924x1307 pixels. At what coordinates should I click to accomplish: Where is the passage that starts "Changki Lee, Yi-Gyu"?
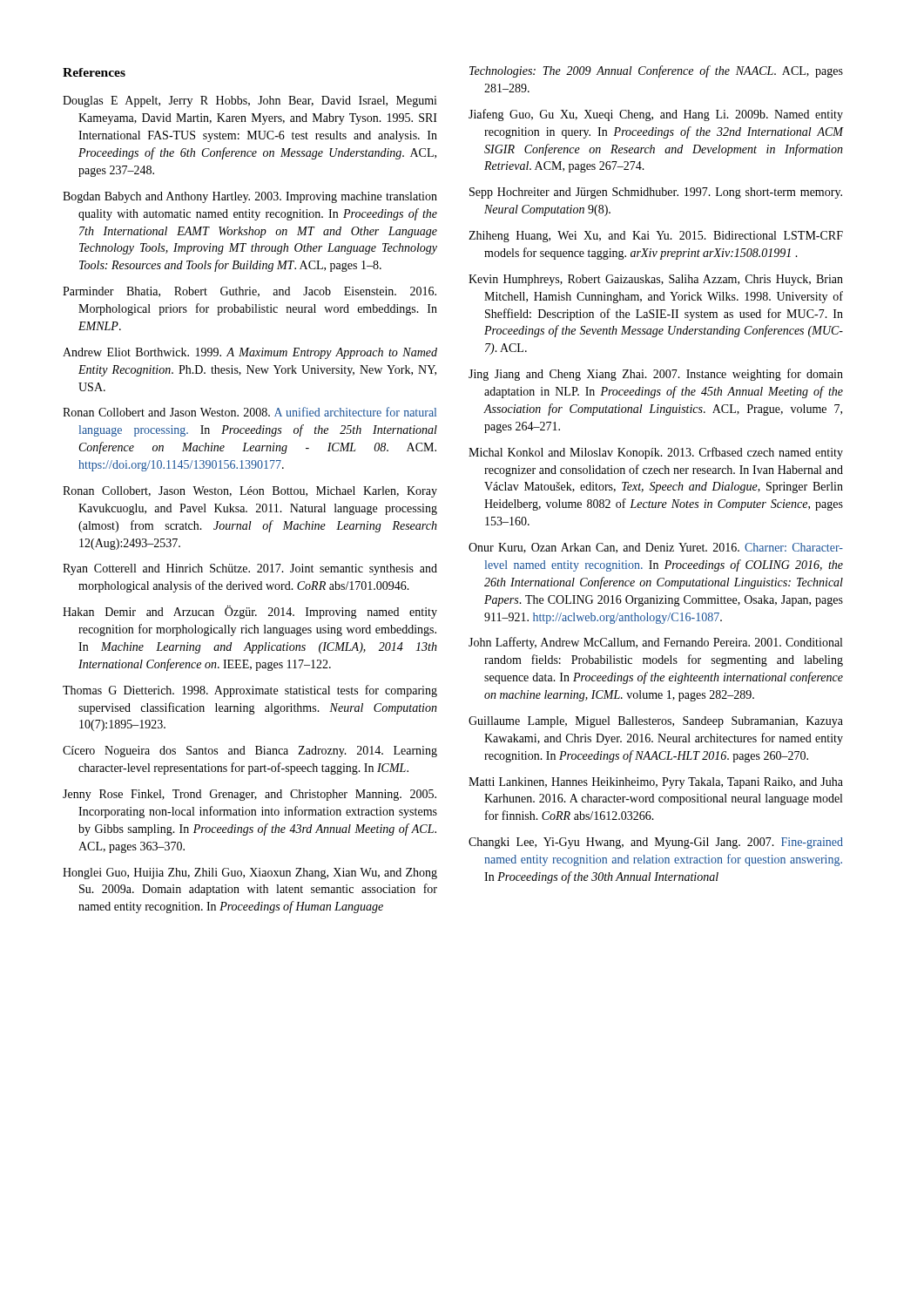[x=656, y=860]
